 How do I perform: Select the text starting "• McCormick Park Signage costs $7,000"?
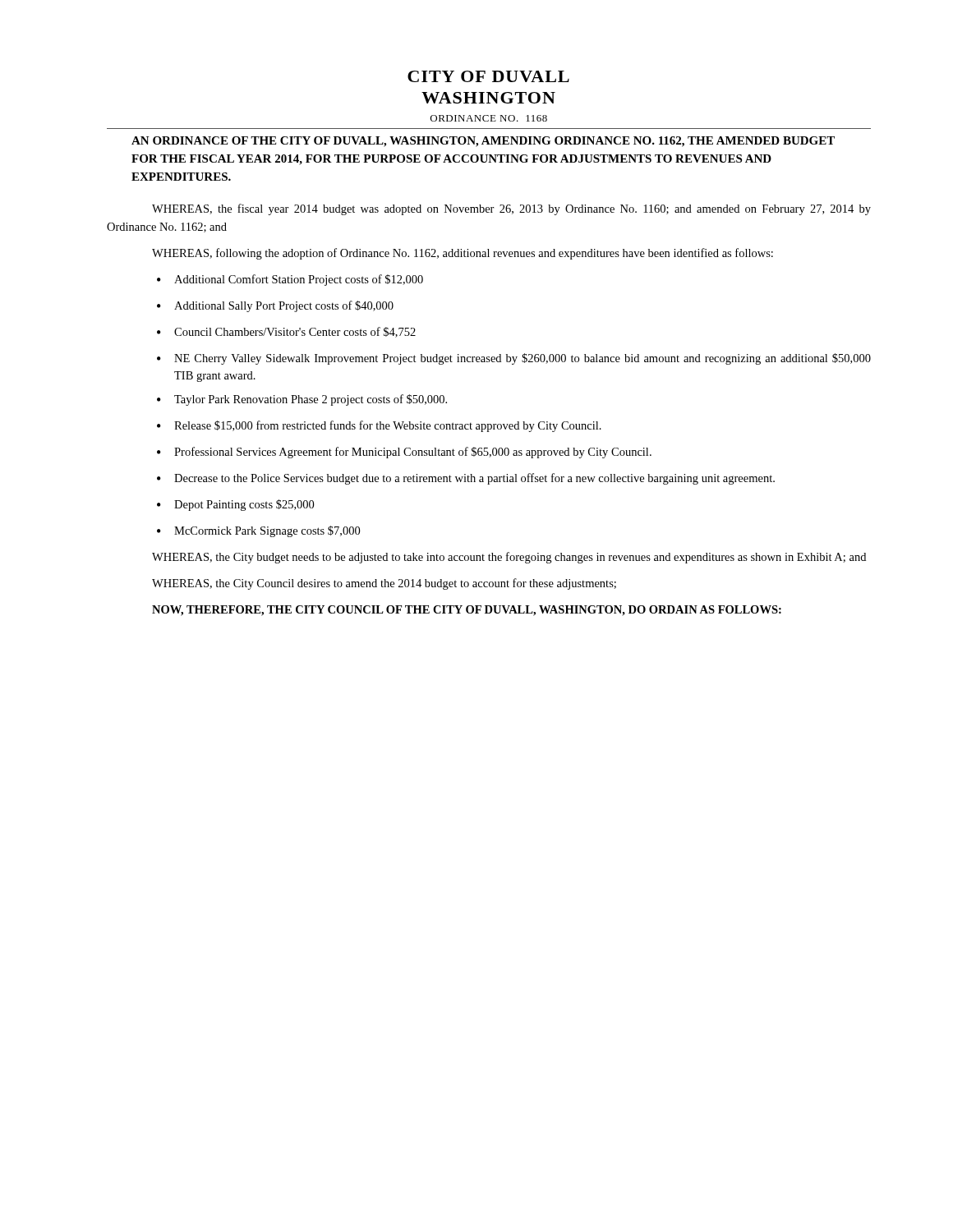tap(258, 531)
